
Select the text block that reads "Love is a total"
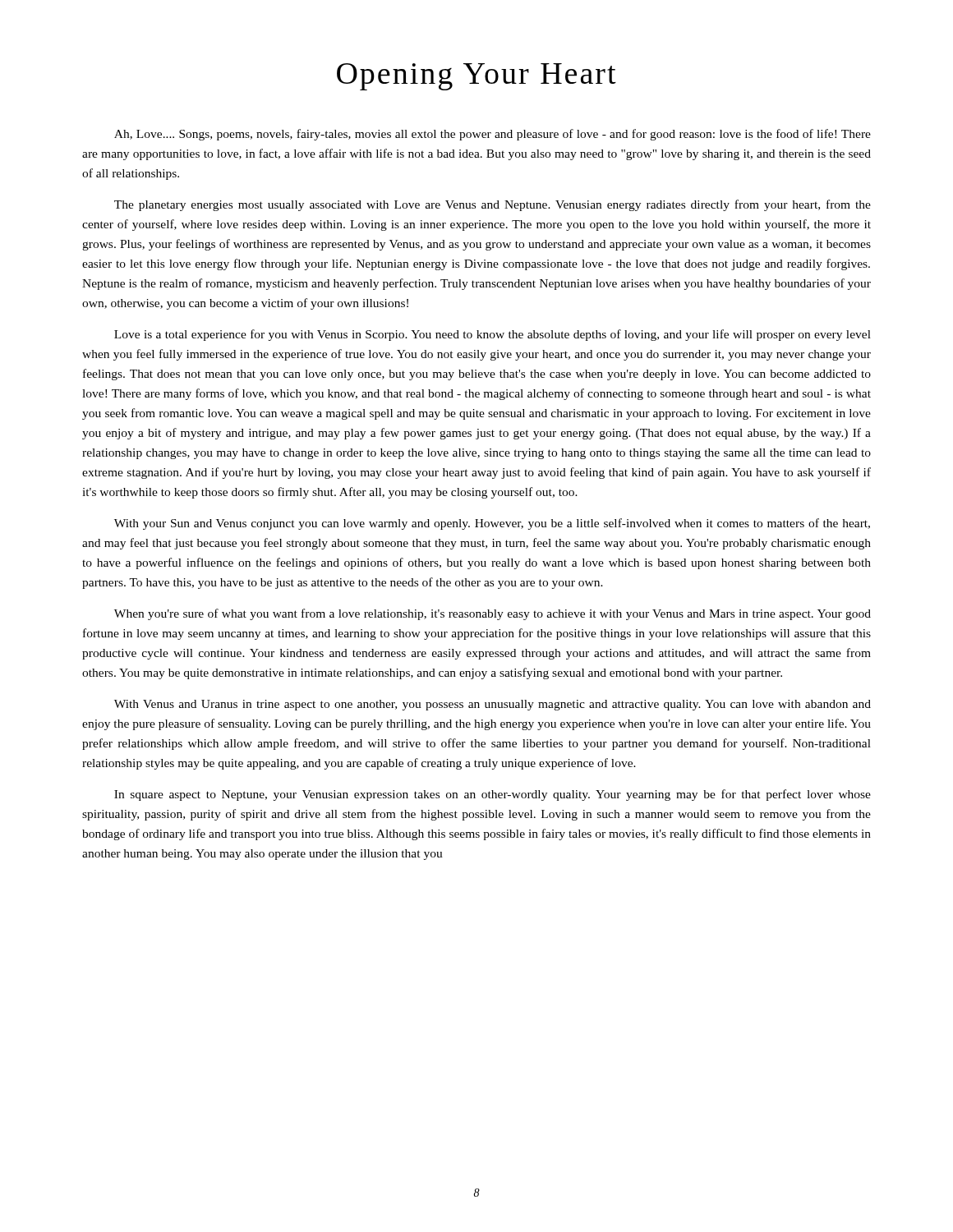point(476,413)
